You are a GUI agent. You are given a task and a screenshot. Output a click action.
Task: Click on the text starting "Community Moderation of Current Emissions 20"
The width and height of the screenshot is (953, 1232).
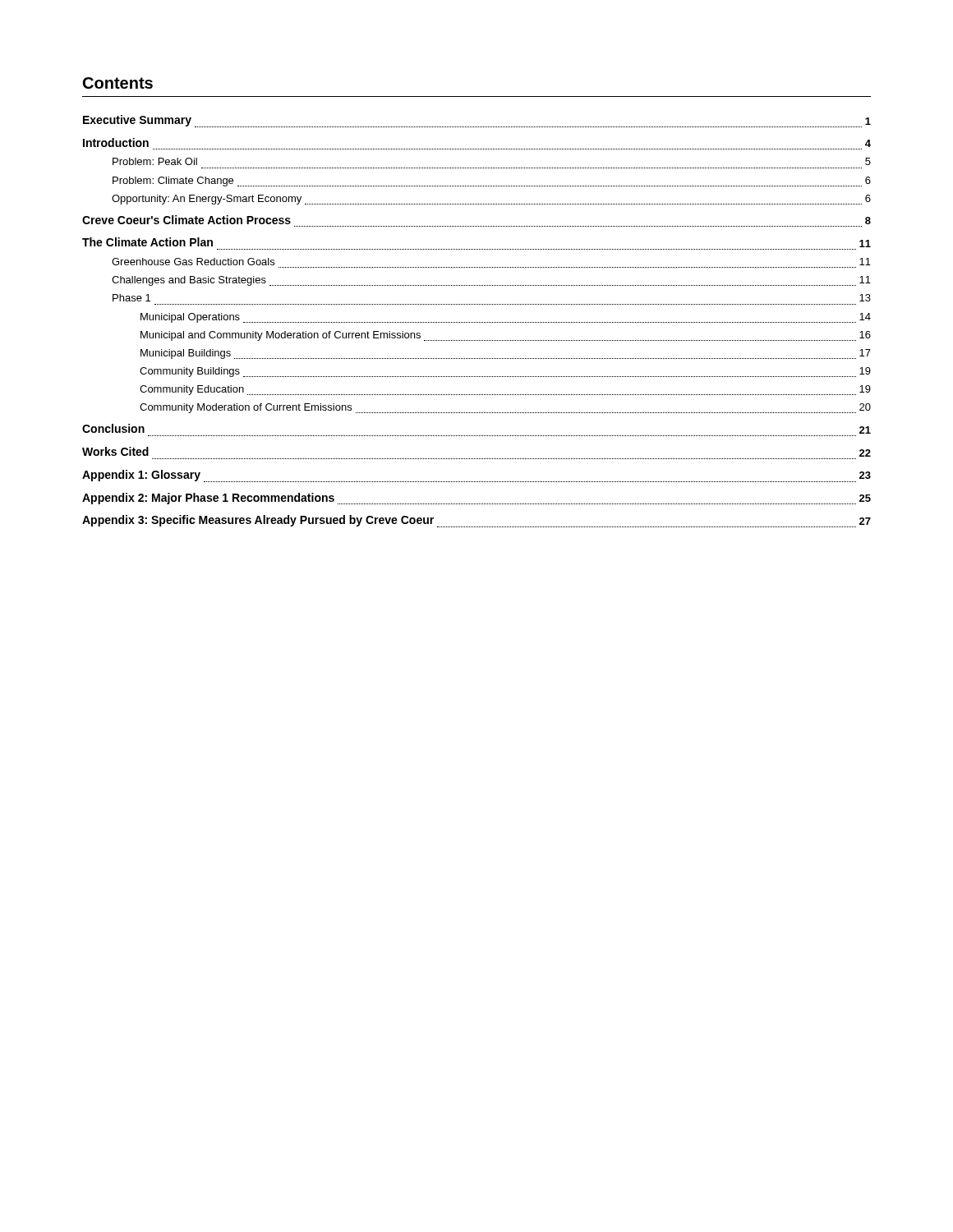476,408
